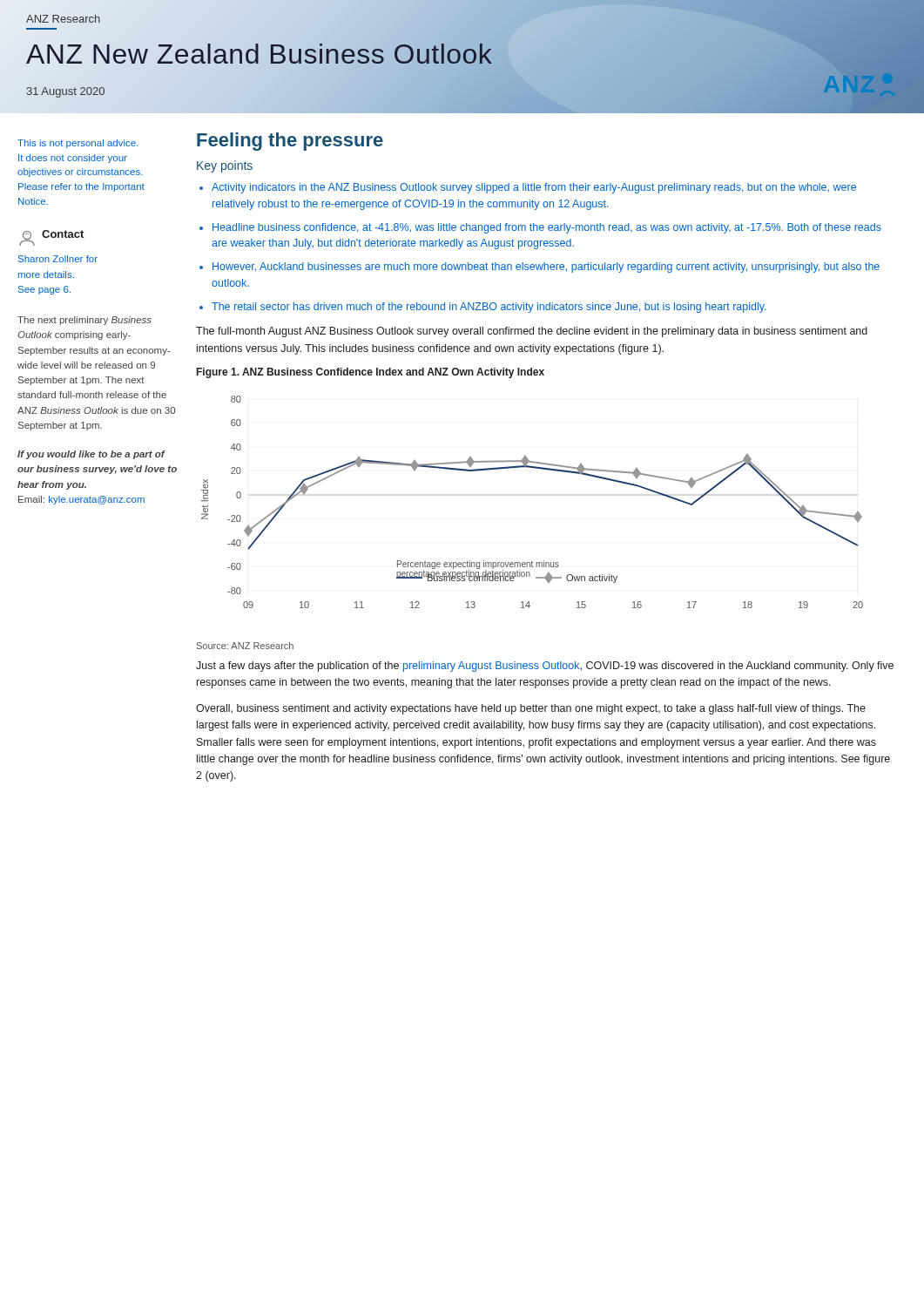Locate the line chart
924x1307 pixels.
547,510
